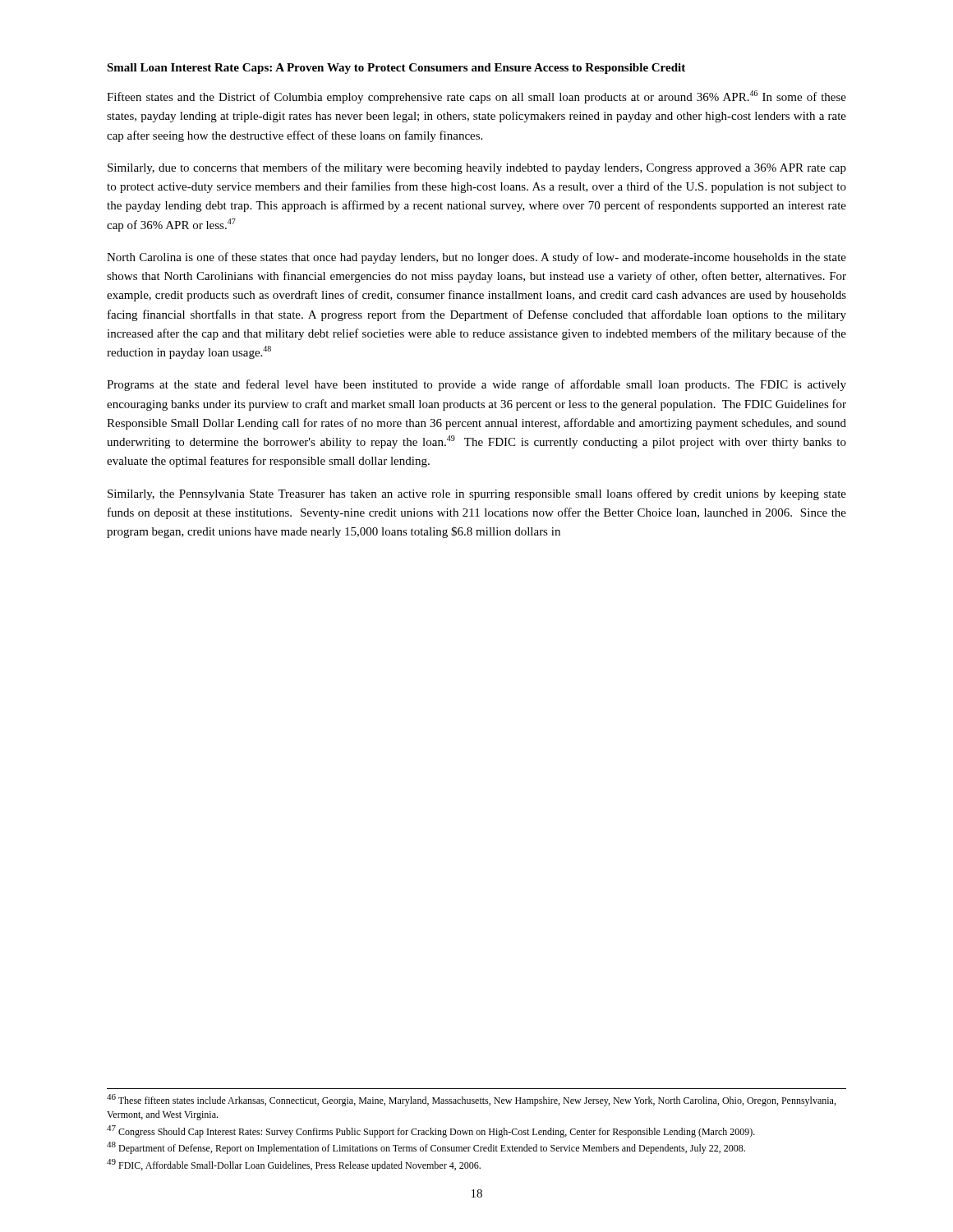
Task: Click the passage that begins "Similarly, the Pennsylvania"
Action: (x=476, y=512)
